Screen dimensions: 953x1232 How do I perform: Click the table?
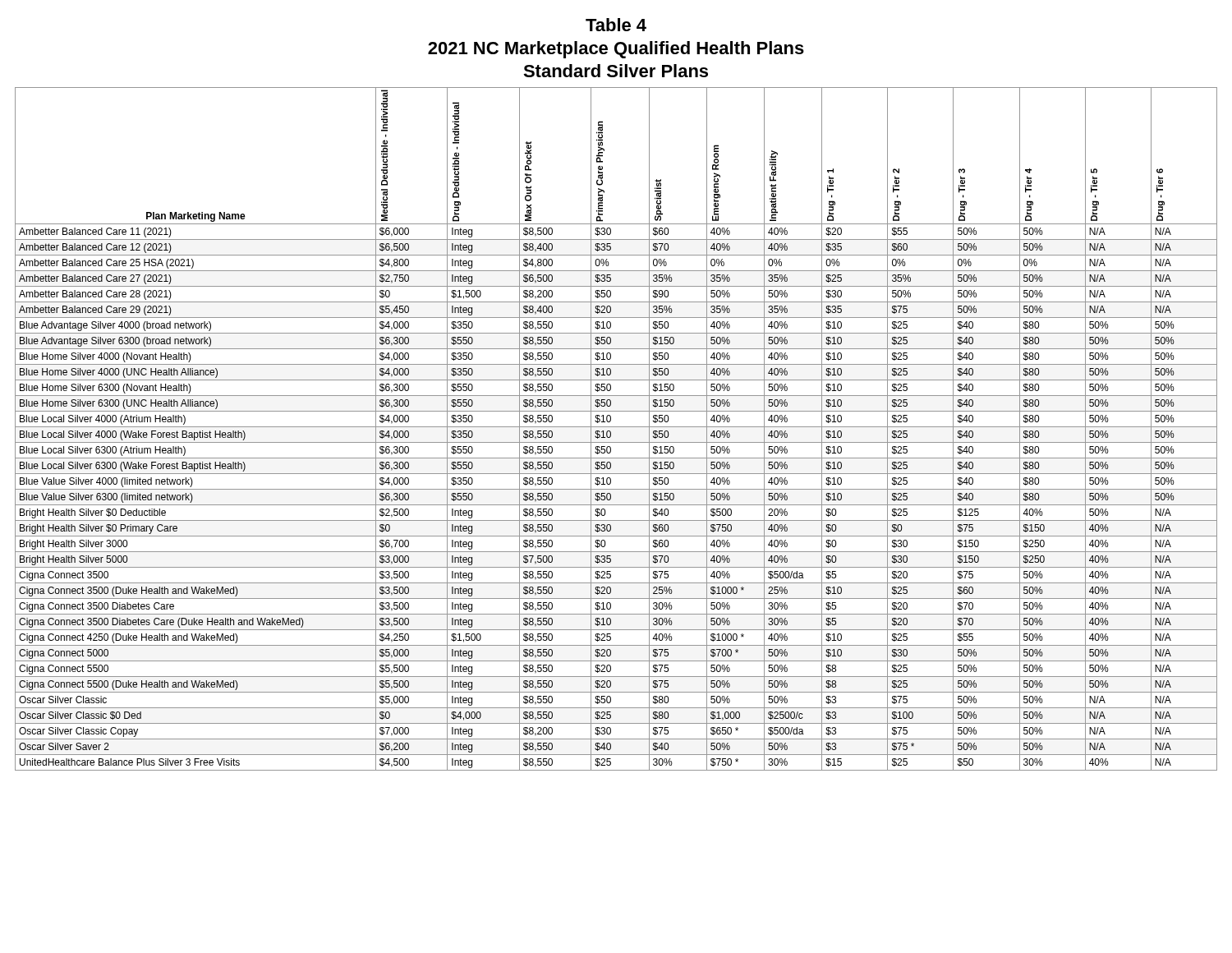tap(616, 429)
